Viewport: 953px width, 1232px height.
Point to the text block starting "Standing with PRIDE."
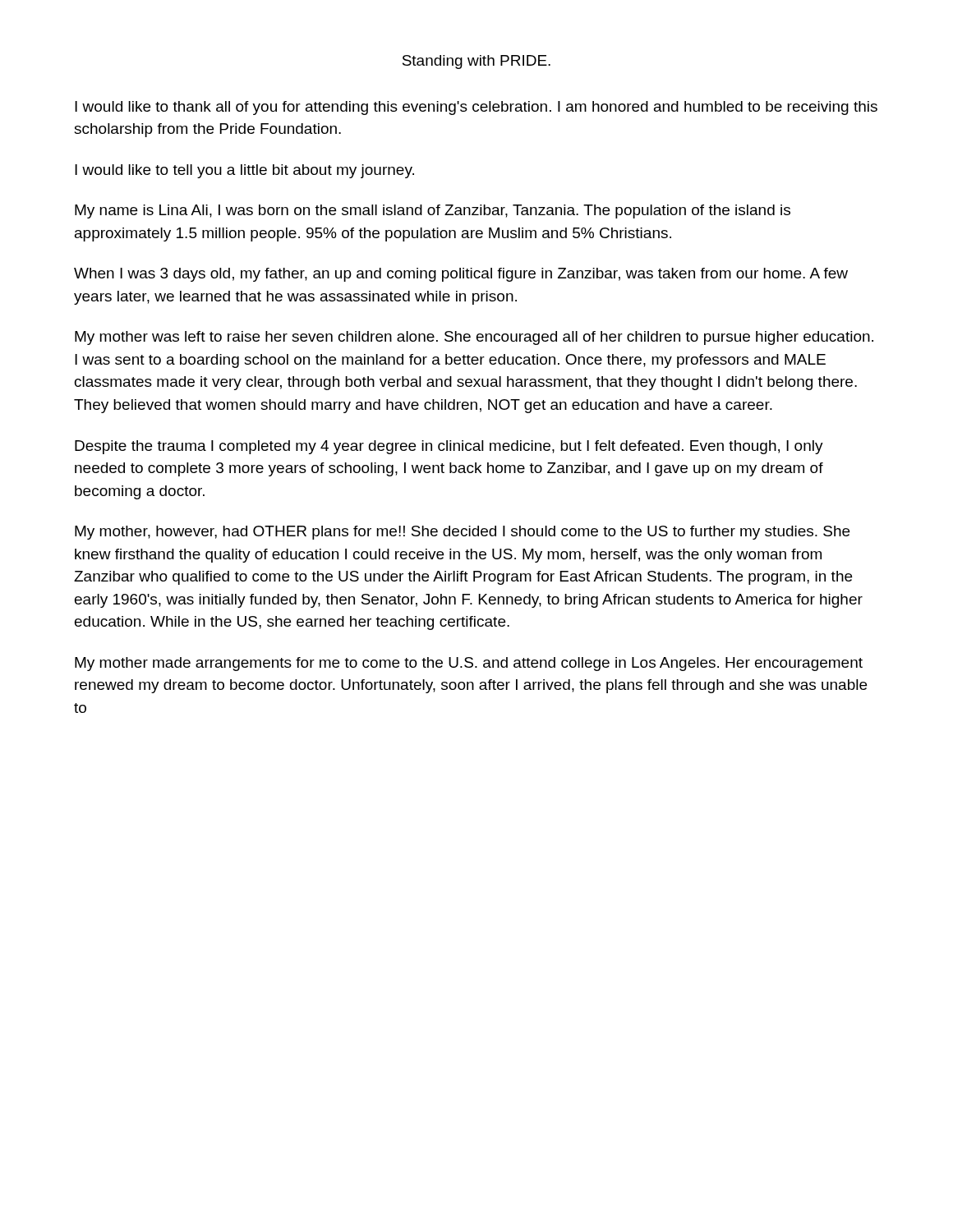point(476,60)
